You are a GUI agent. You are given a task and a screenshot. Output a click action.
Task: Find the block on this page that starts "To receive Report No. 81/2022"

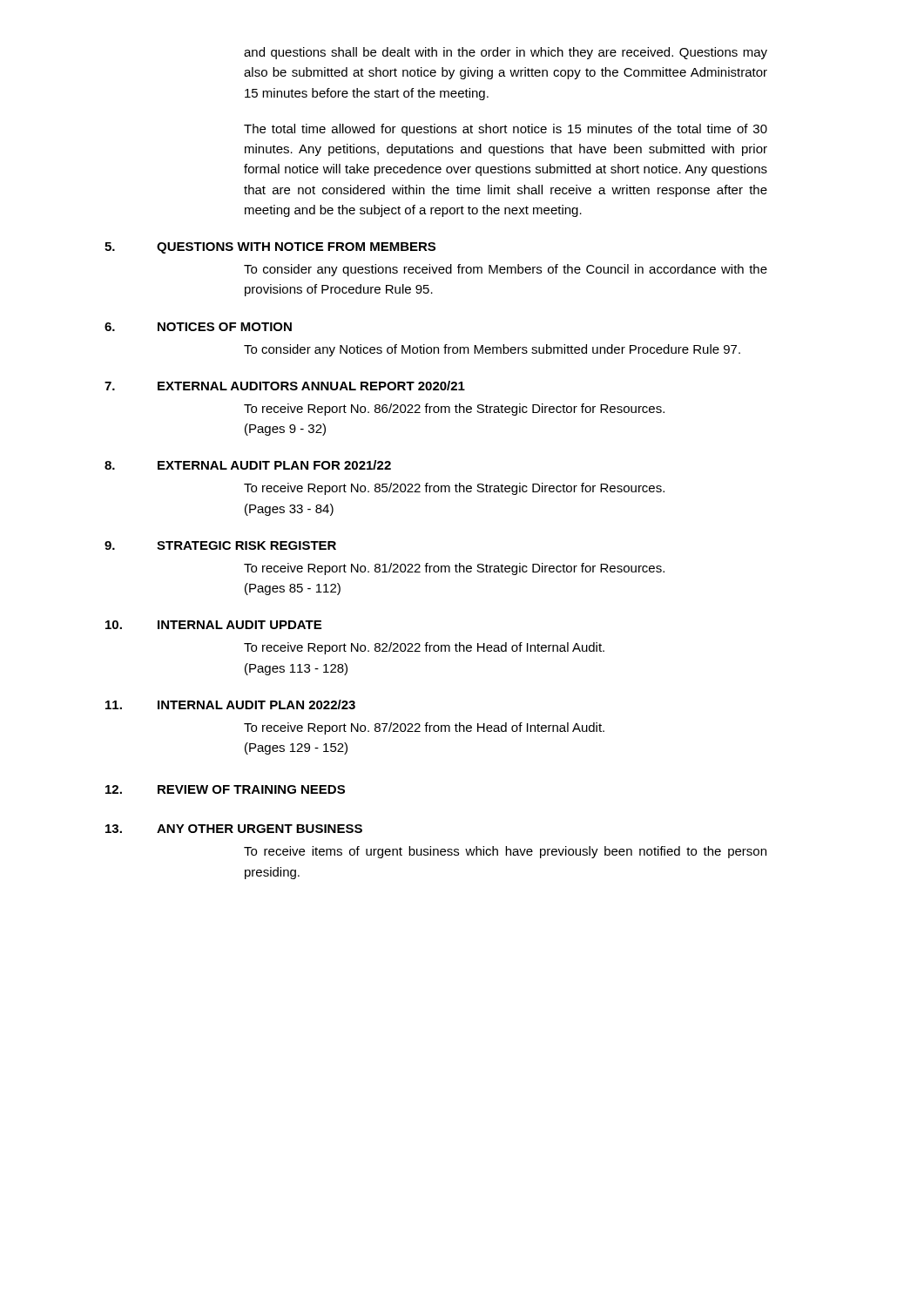[455, 578]
